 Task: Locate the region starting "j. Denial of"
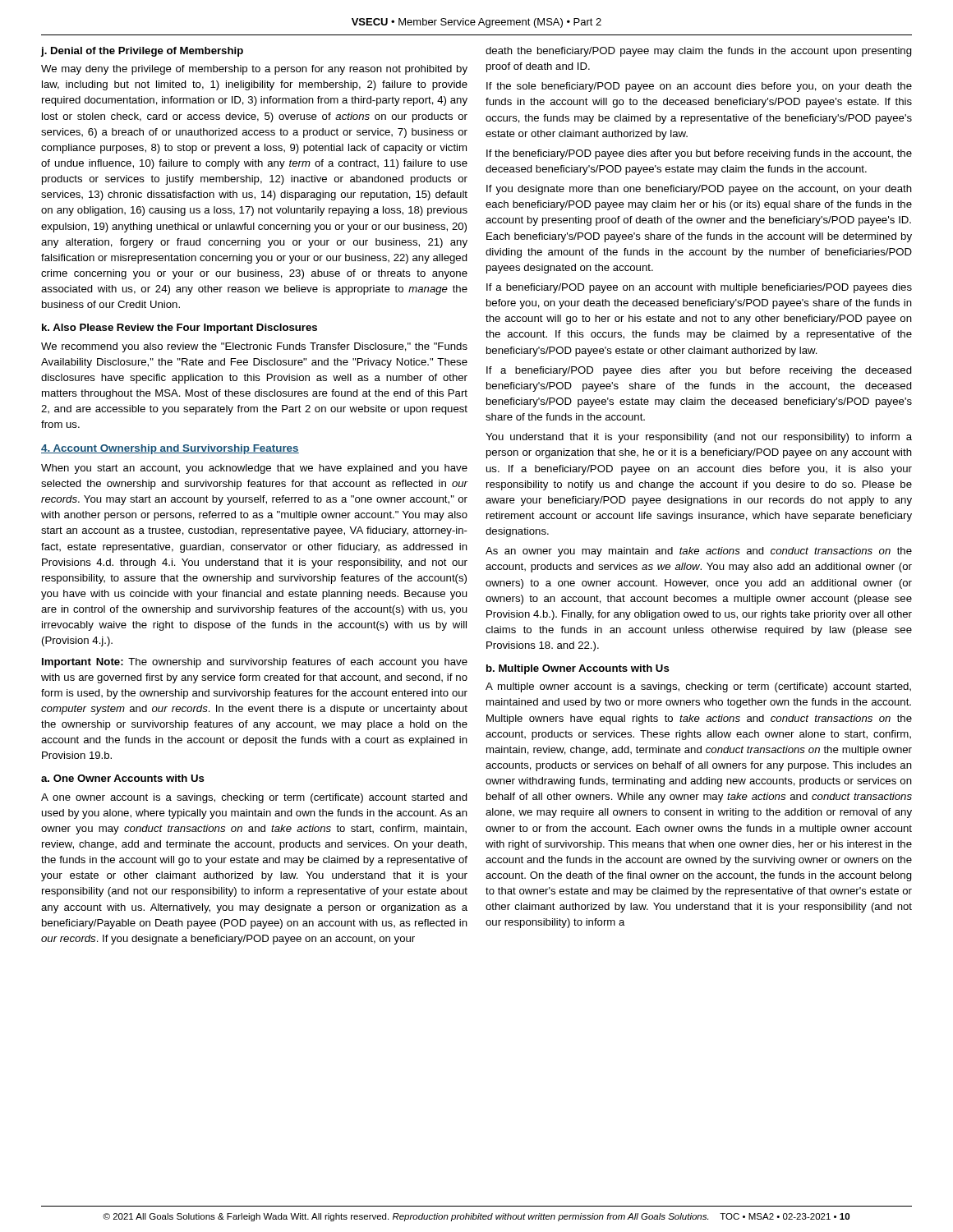(x=142, y=51)
